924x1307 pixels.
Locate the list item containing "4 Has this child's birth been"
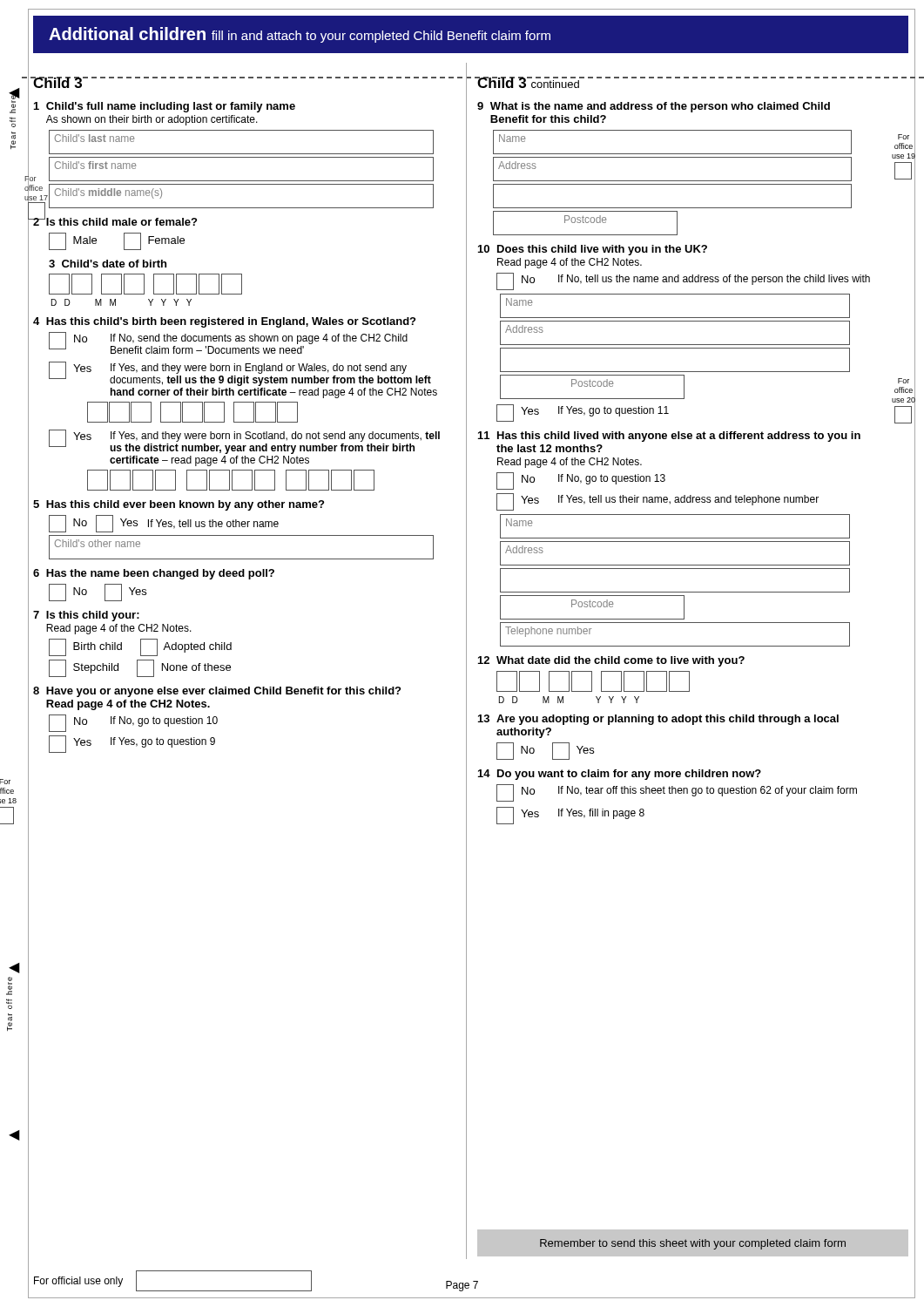pos(246,403)
